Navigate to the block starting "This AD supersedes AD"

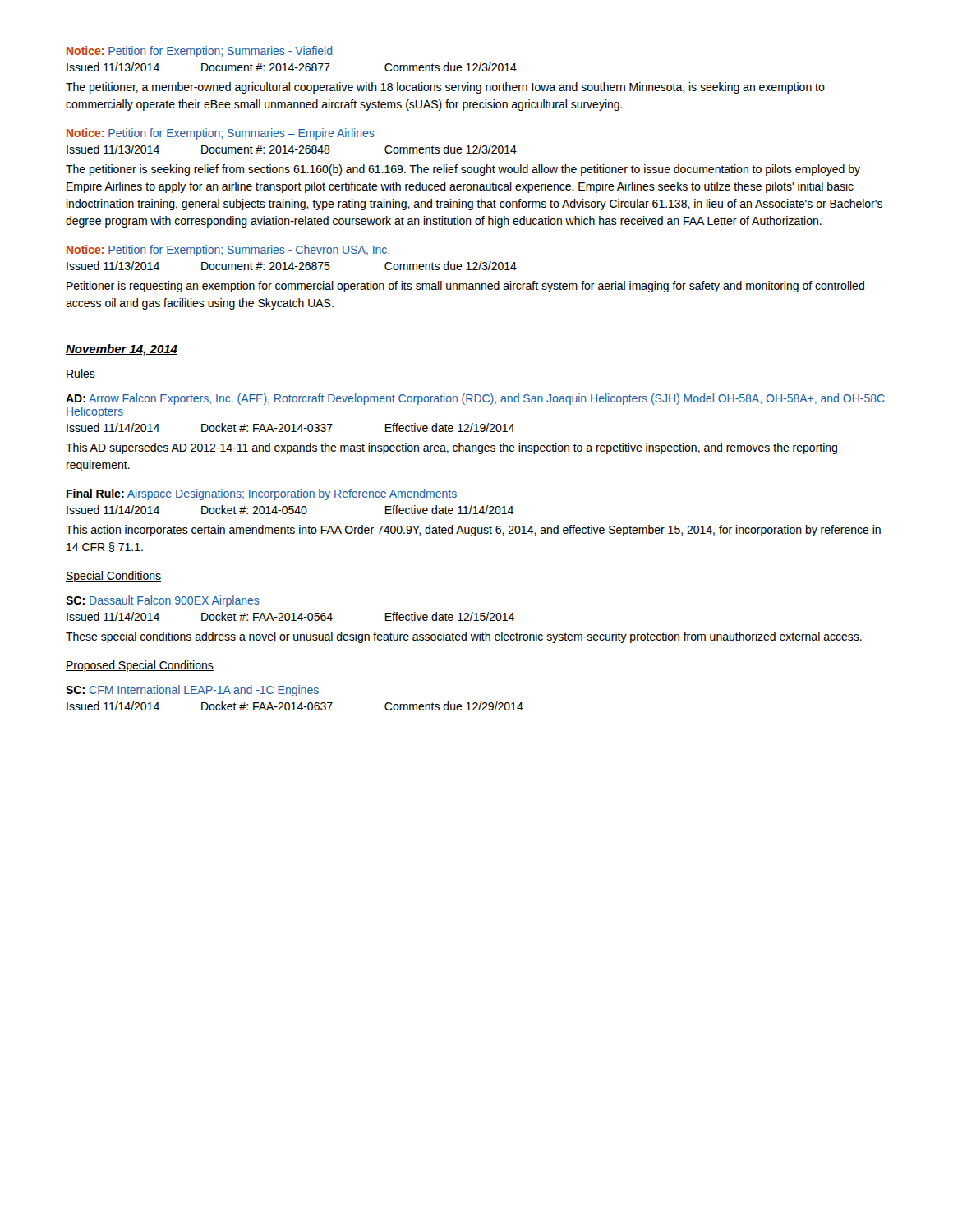click(452, 456)
